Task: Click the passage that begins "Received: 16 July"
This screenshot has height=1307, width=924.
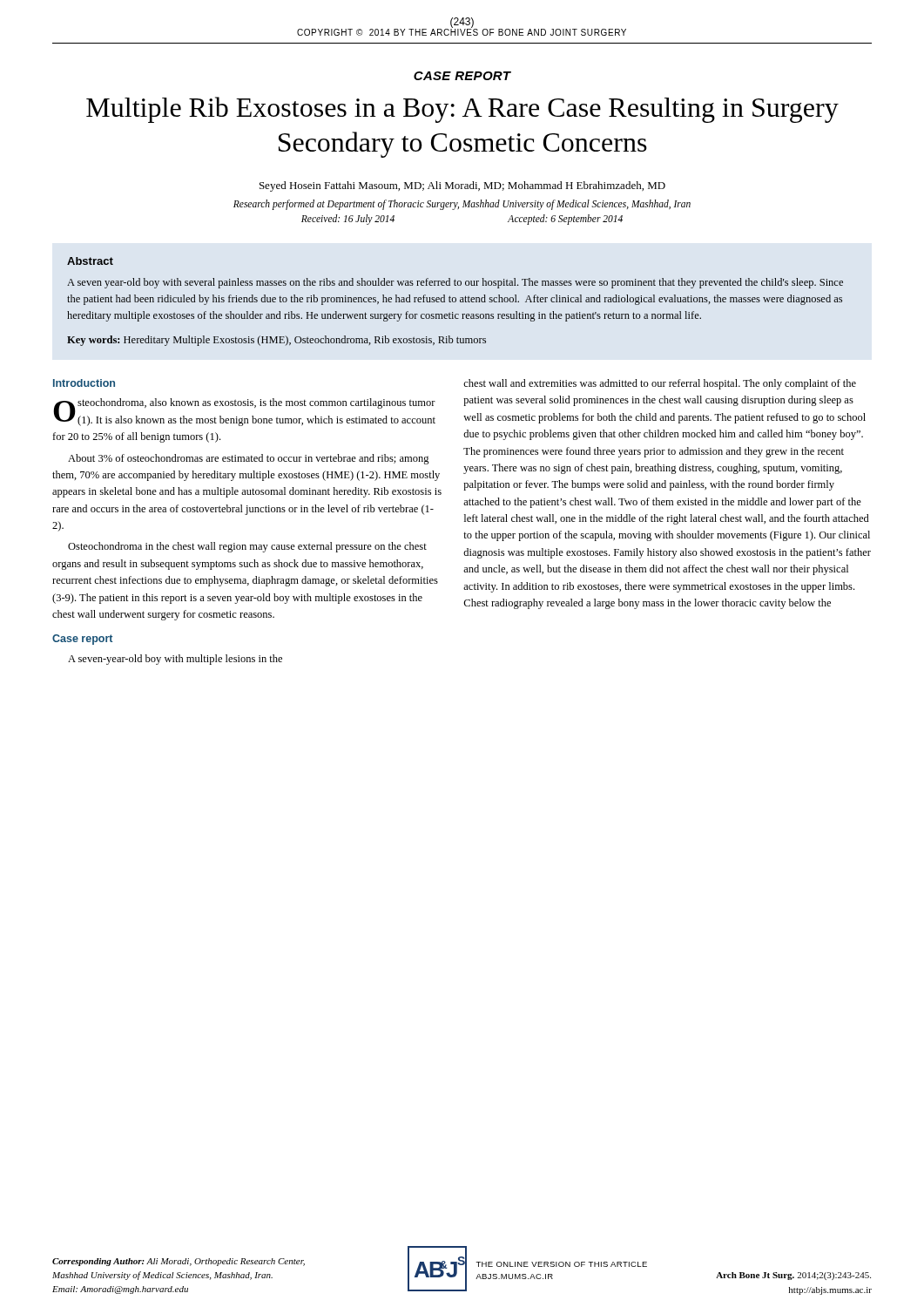Action: 462,219
